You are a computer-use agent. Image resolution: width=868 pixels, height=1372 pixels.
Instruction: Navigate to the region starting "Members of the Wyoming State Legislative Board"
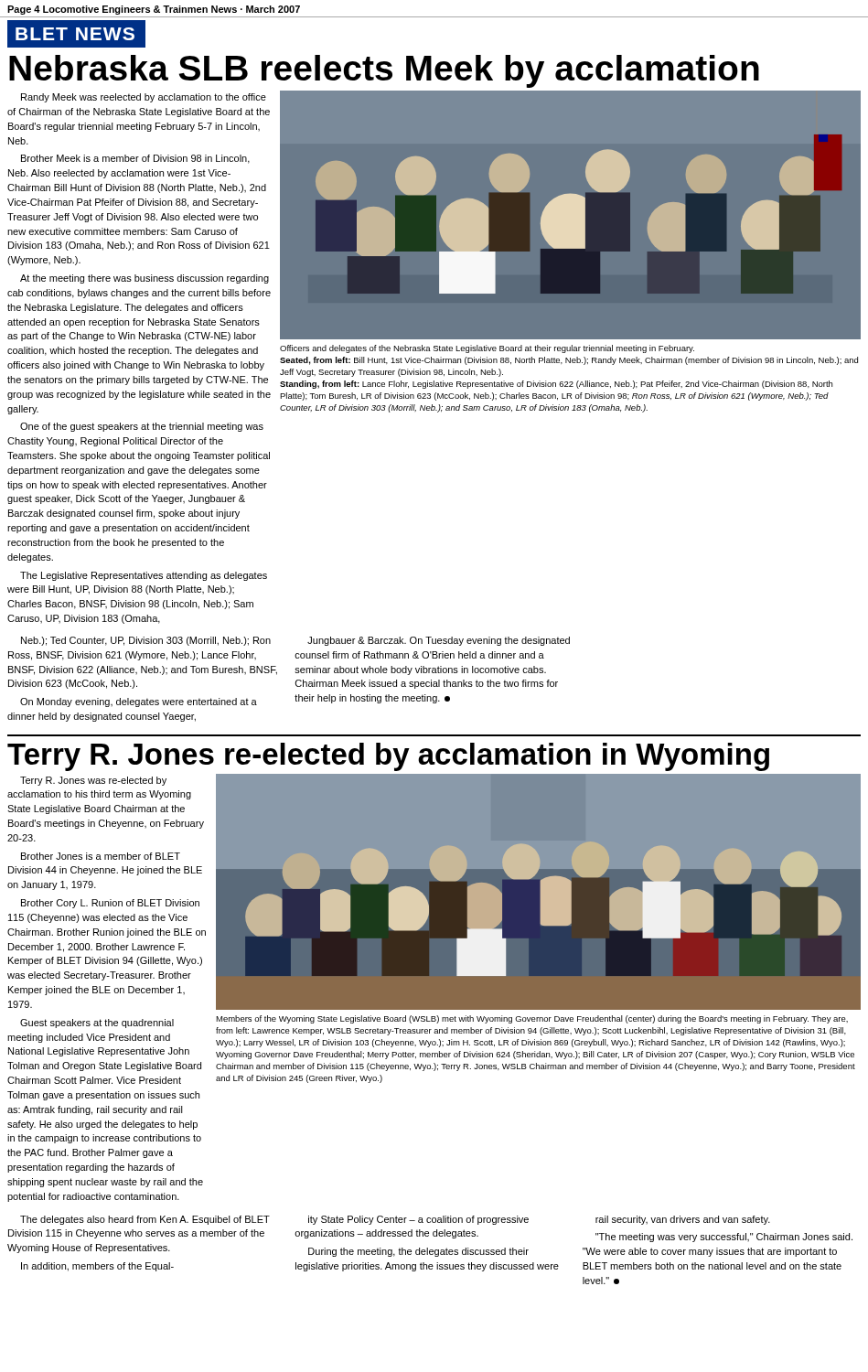click(535, 1048)
